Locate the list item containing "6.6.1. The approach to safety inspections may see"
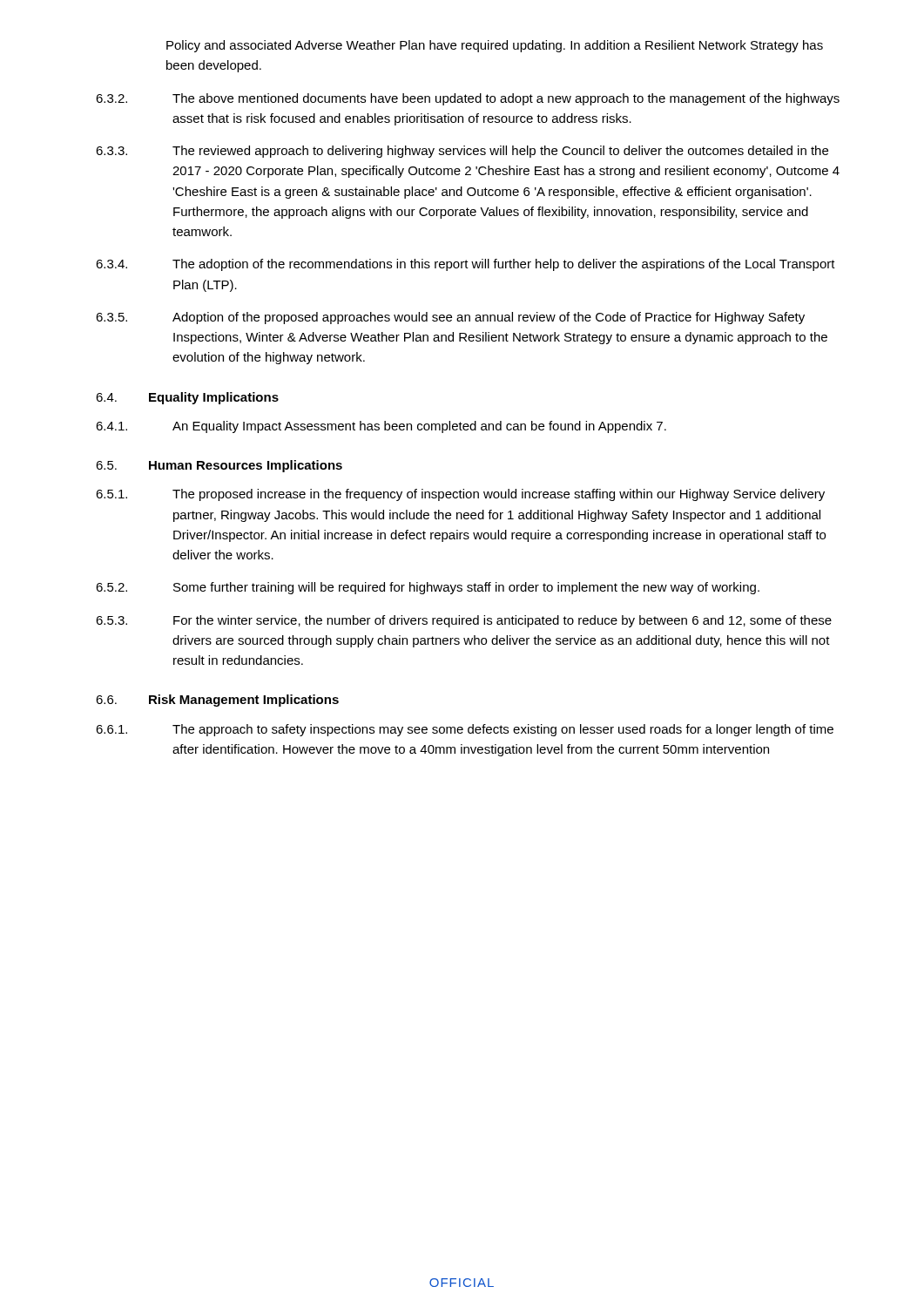Image resolution: width=924 pixels, height=1307 pixels. 475,739
